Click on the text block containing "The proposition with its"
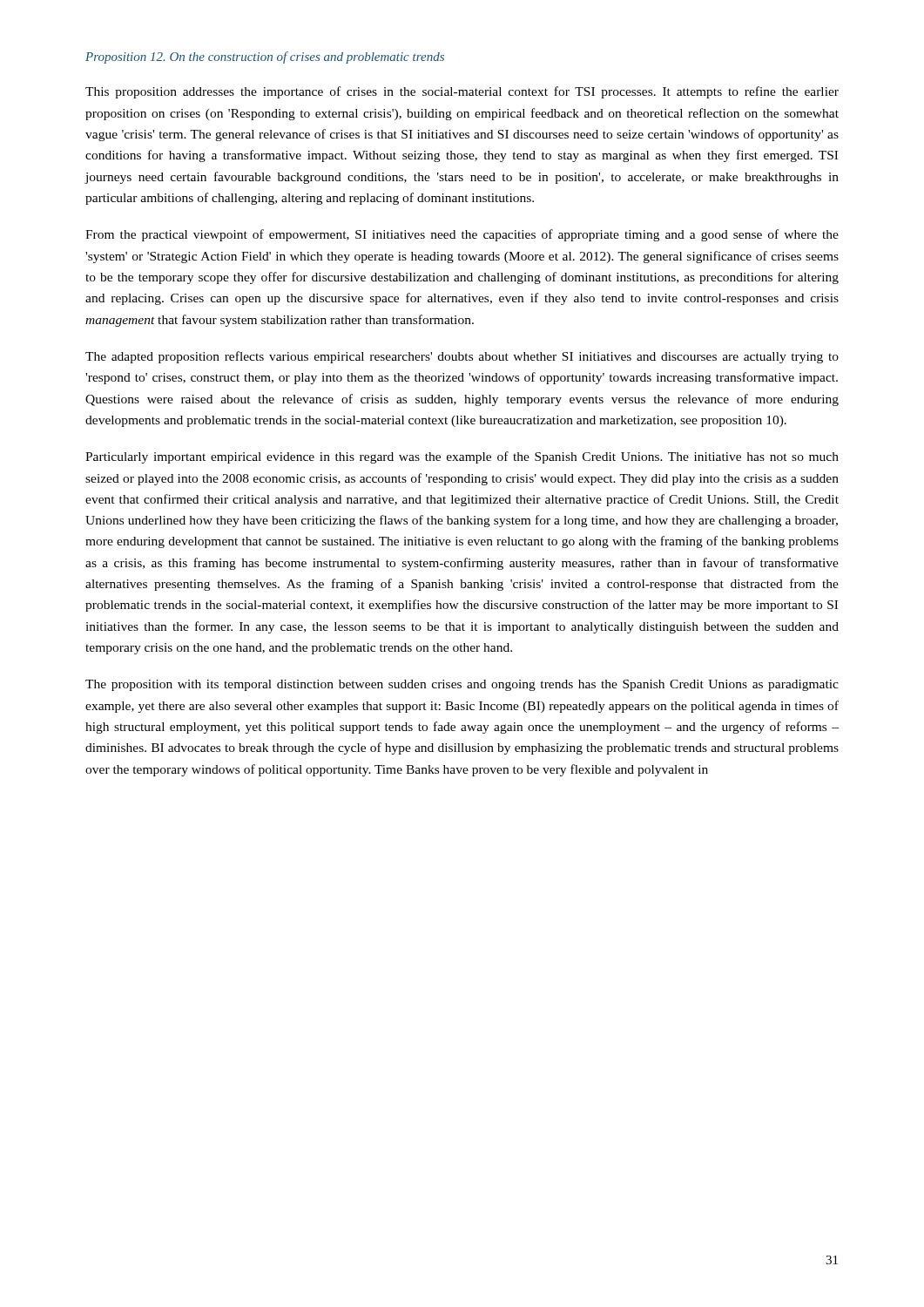924x1307 pixels. tap(462, 726)
